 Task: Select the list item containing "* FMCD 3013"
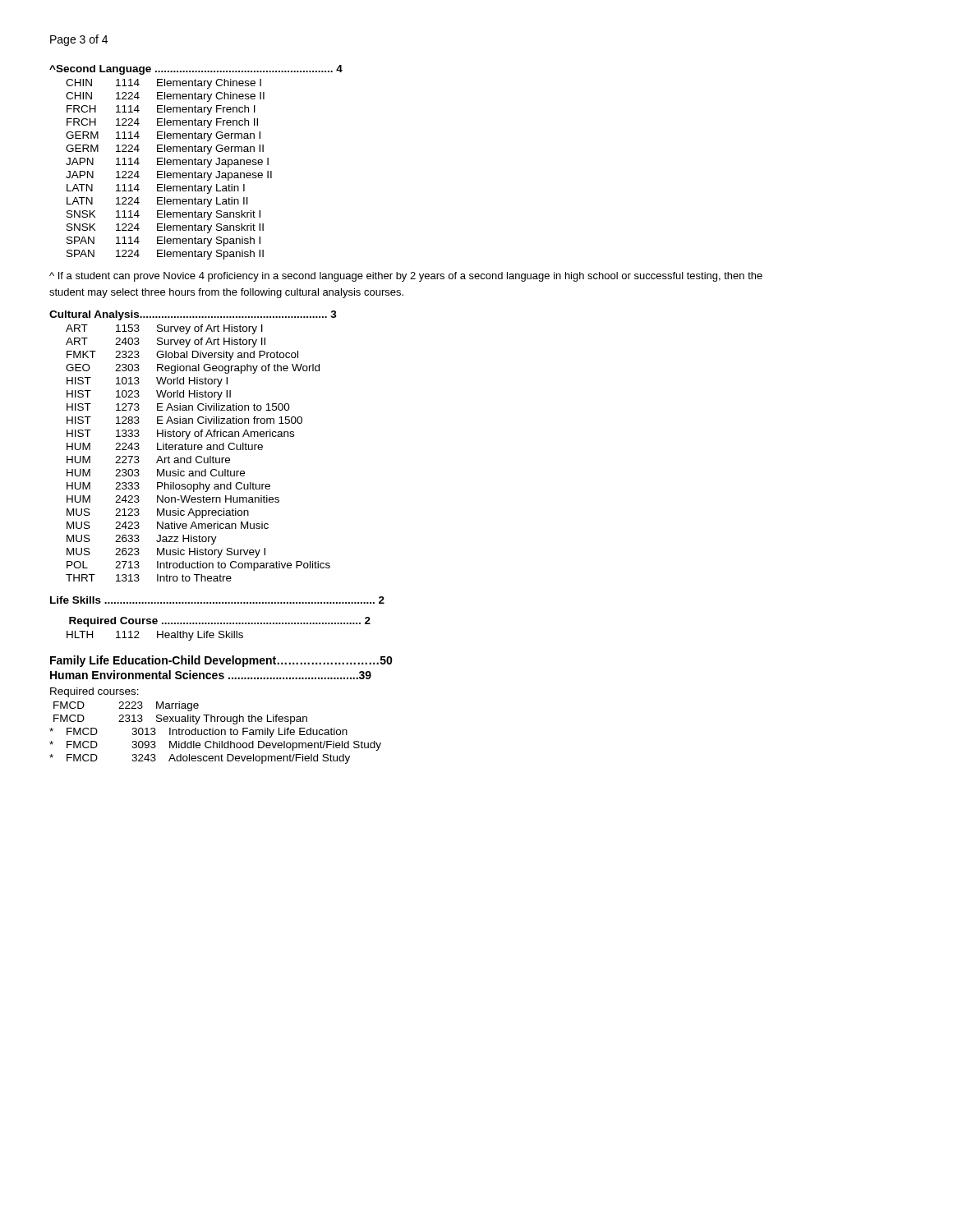[198, 733]
